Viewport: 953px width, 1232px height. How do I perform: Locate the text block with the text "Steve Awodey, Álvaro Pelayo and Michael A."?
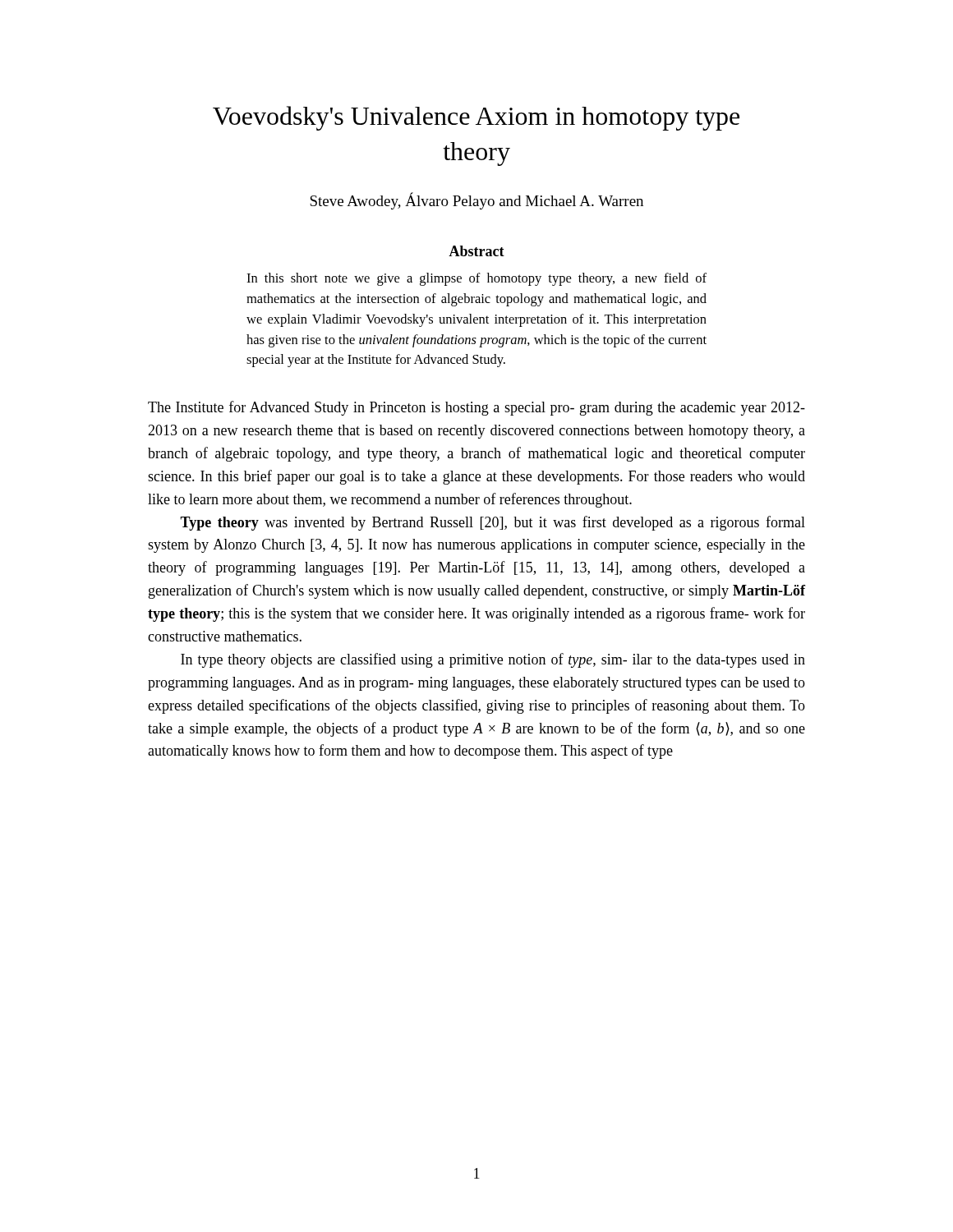[x=476, y=201]
